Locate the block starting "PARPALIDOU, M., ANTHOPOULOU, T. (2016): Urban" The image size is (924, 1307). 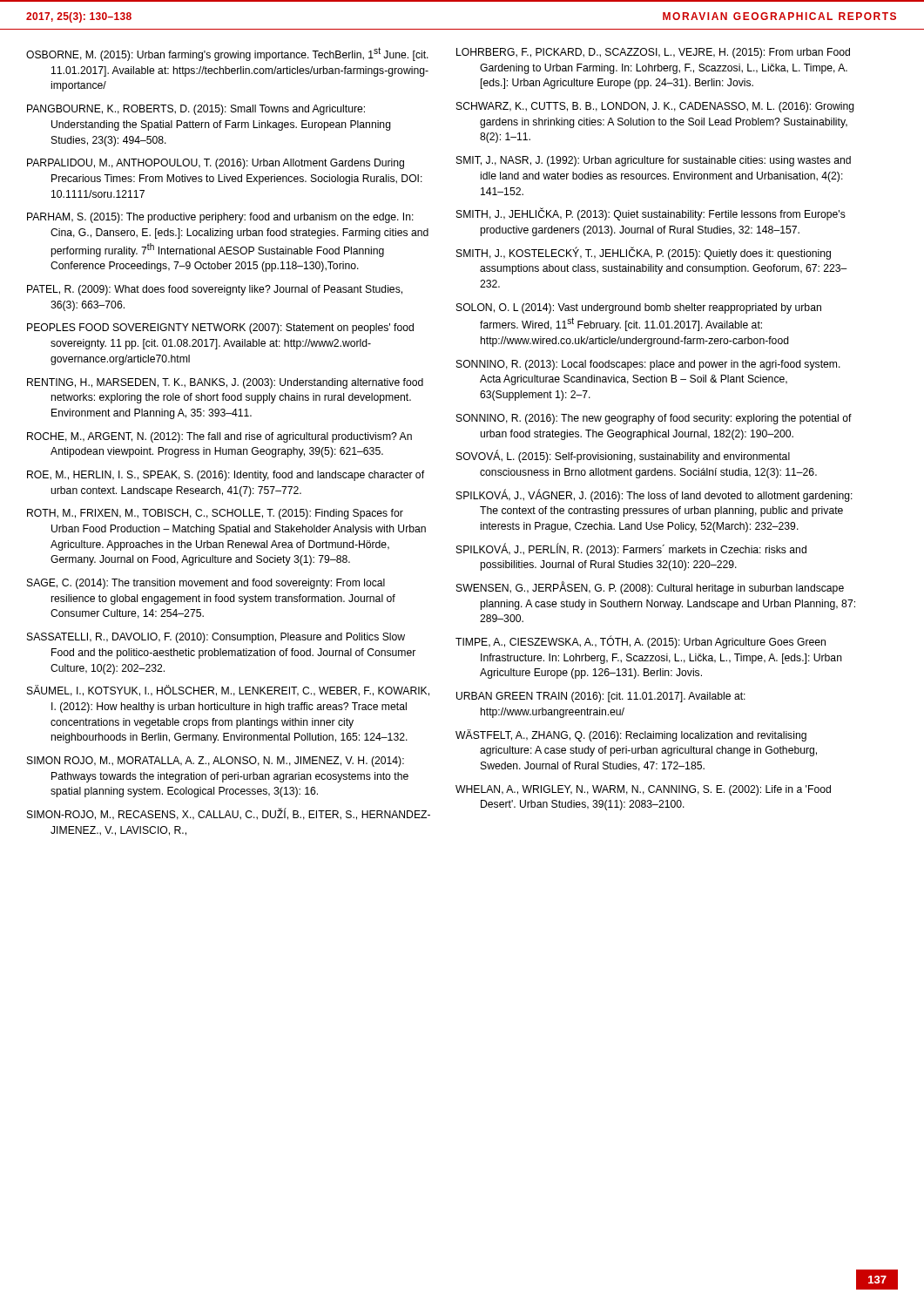(x=224, y=178)
